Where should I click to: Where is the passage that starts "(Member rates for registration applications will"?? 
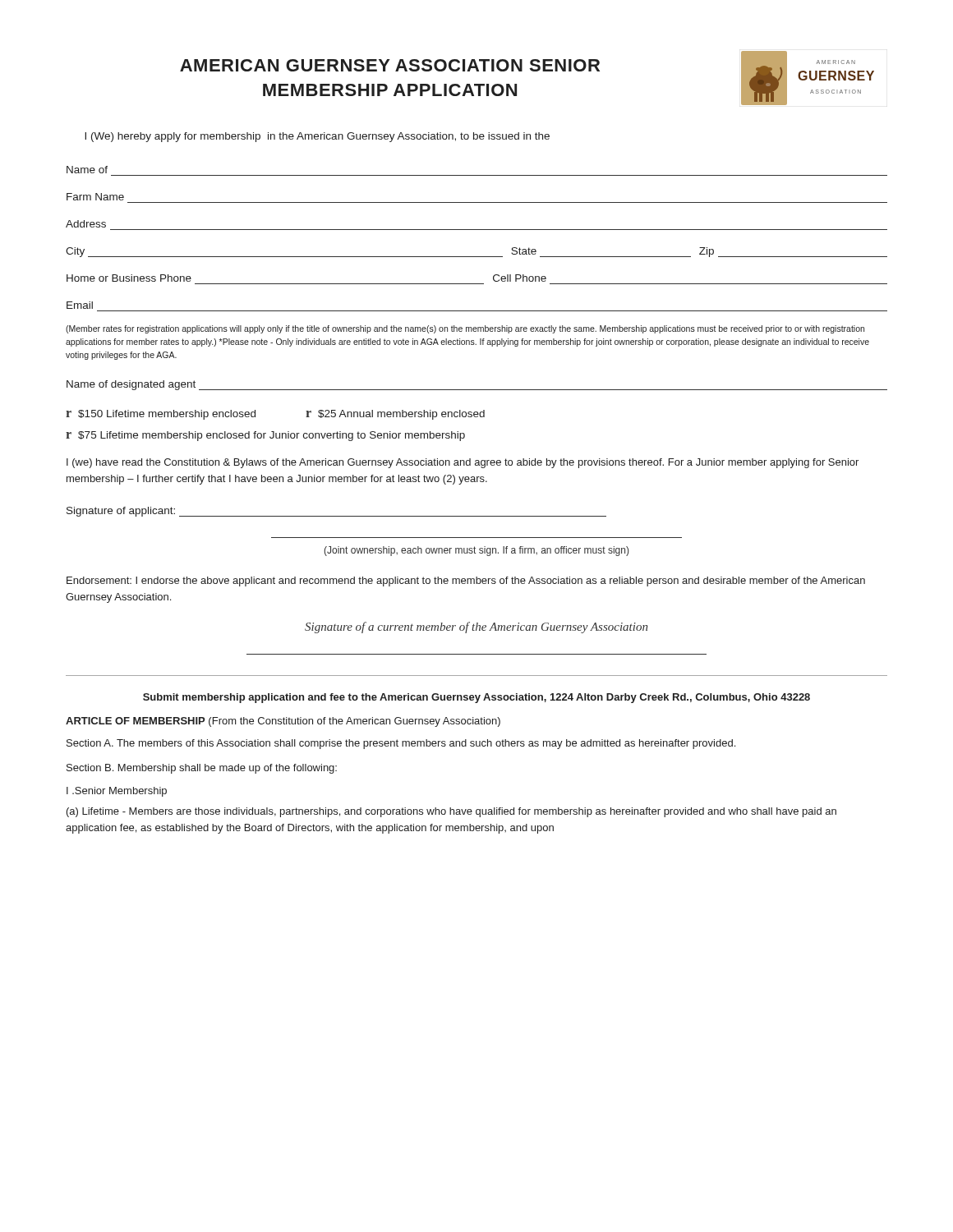click(x=467, y=342)
